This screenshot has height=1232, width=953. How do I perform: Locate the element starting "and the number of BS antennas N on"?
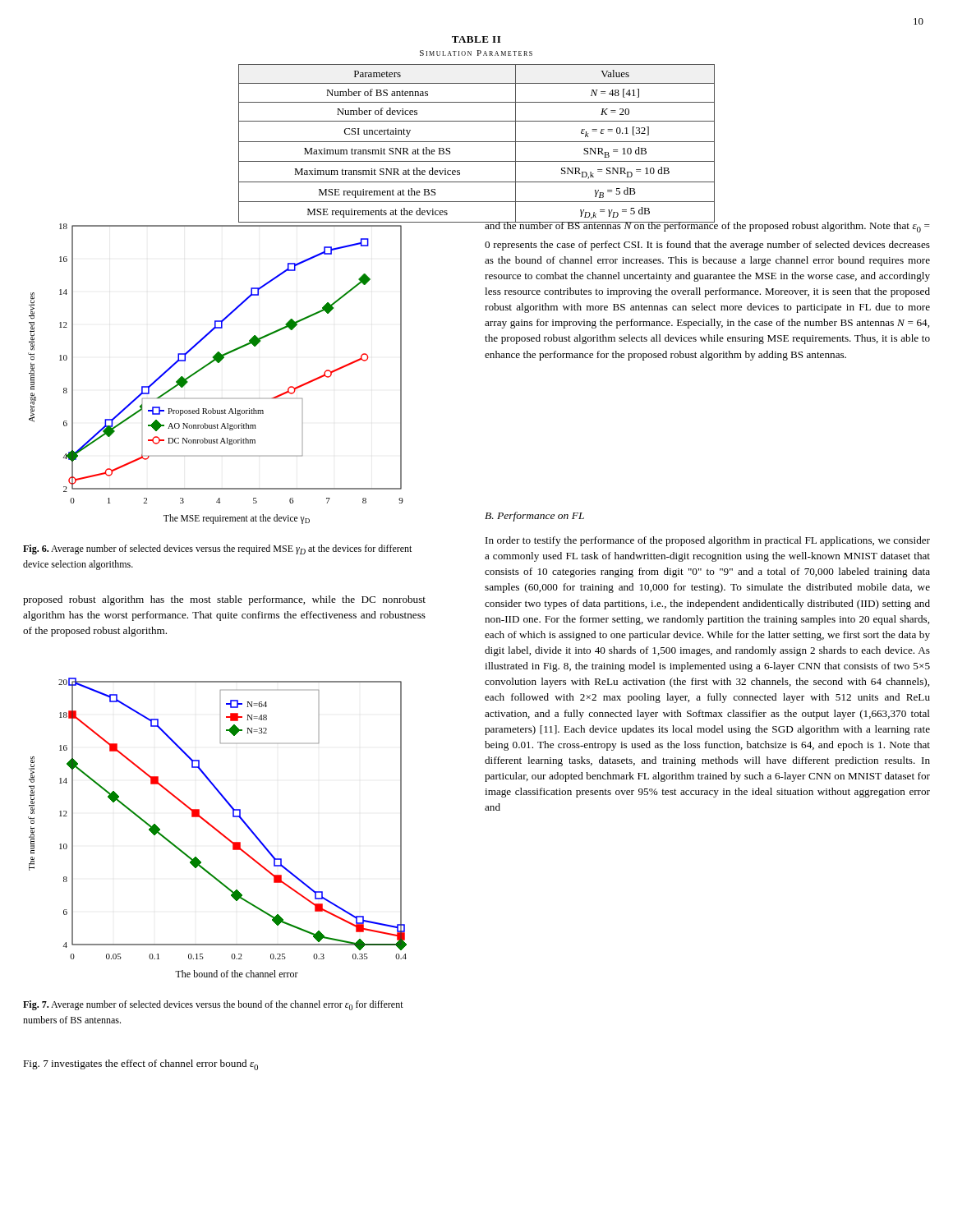[707, 290]
